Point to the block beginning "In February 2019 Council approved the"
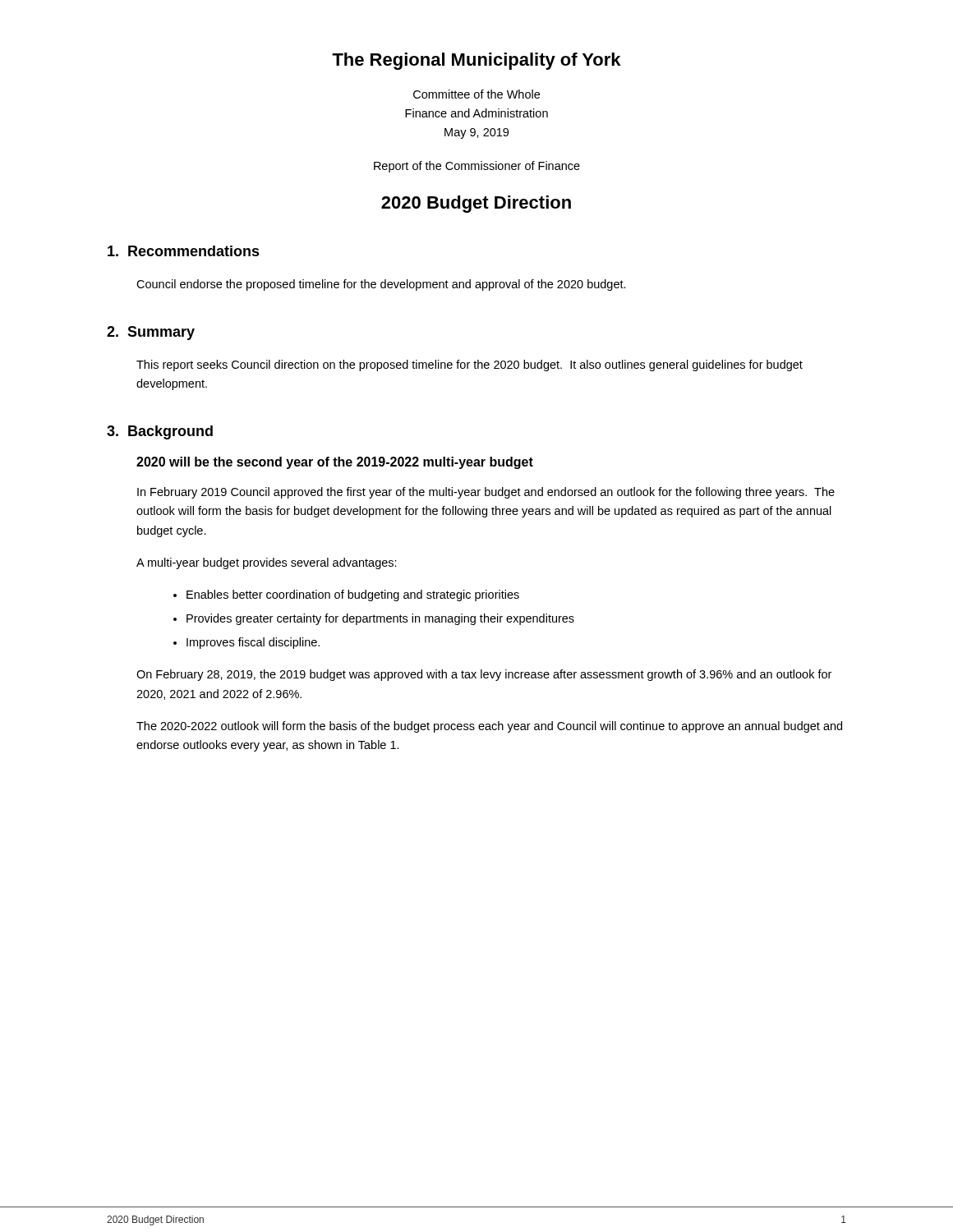This screenshot has width=953, height=1232. (x=486, y=511)
